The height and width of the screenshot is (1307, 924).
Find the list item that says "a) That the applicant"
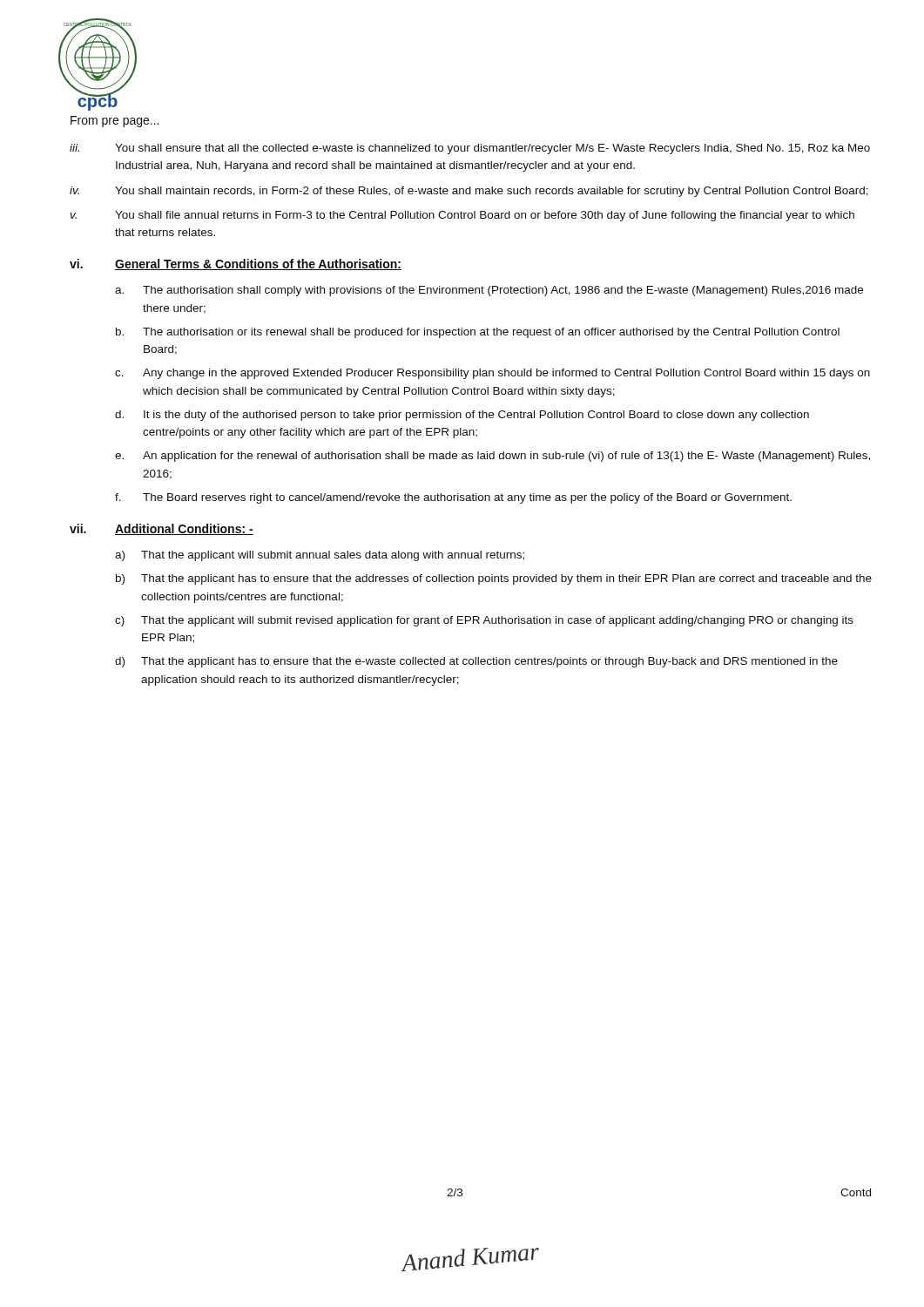coord(493,555)
